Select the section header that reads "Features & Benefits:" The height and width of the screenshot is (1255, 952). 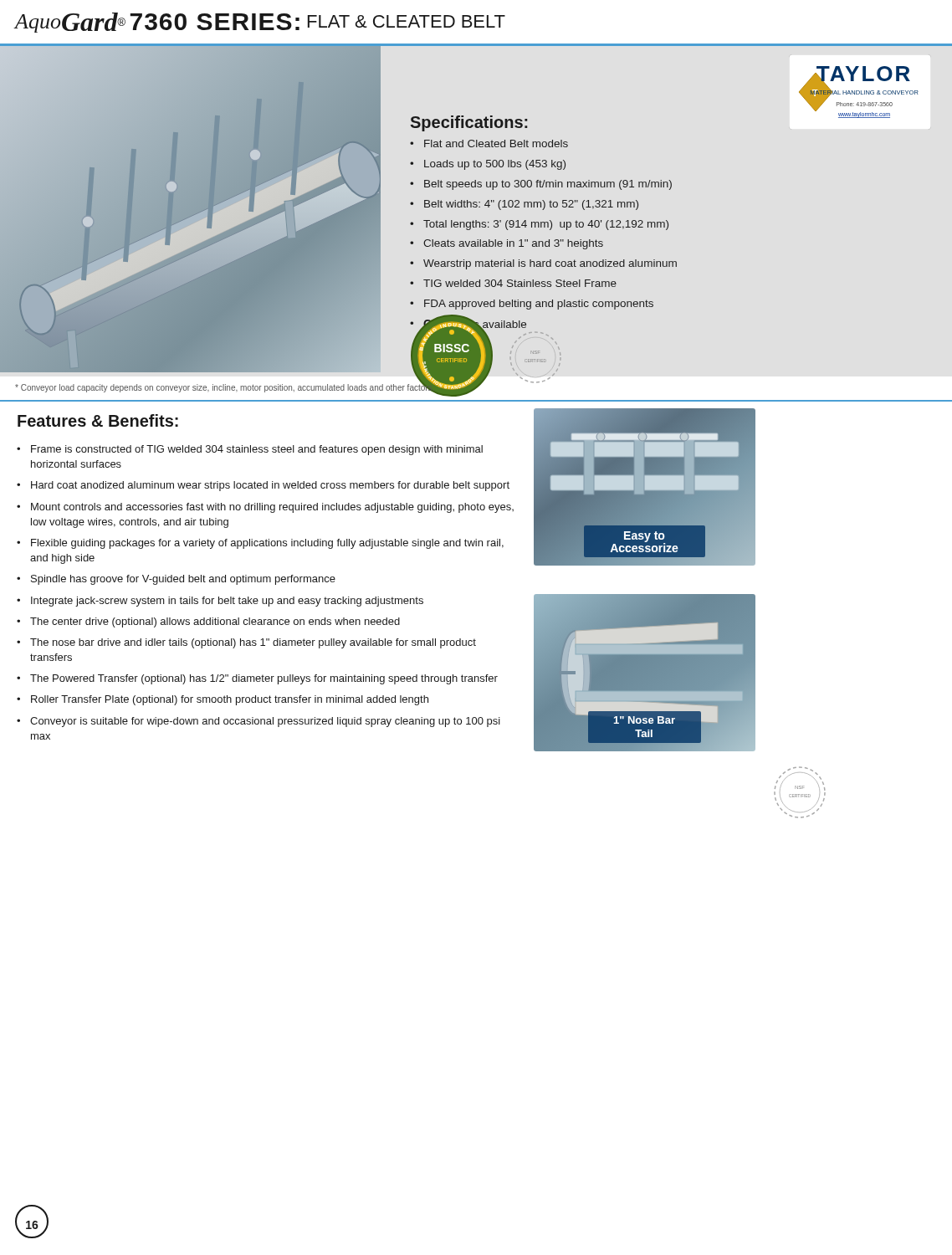(x=98, y=421)
